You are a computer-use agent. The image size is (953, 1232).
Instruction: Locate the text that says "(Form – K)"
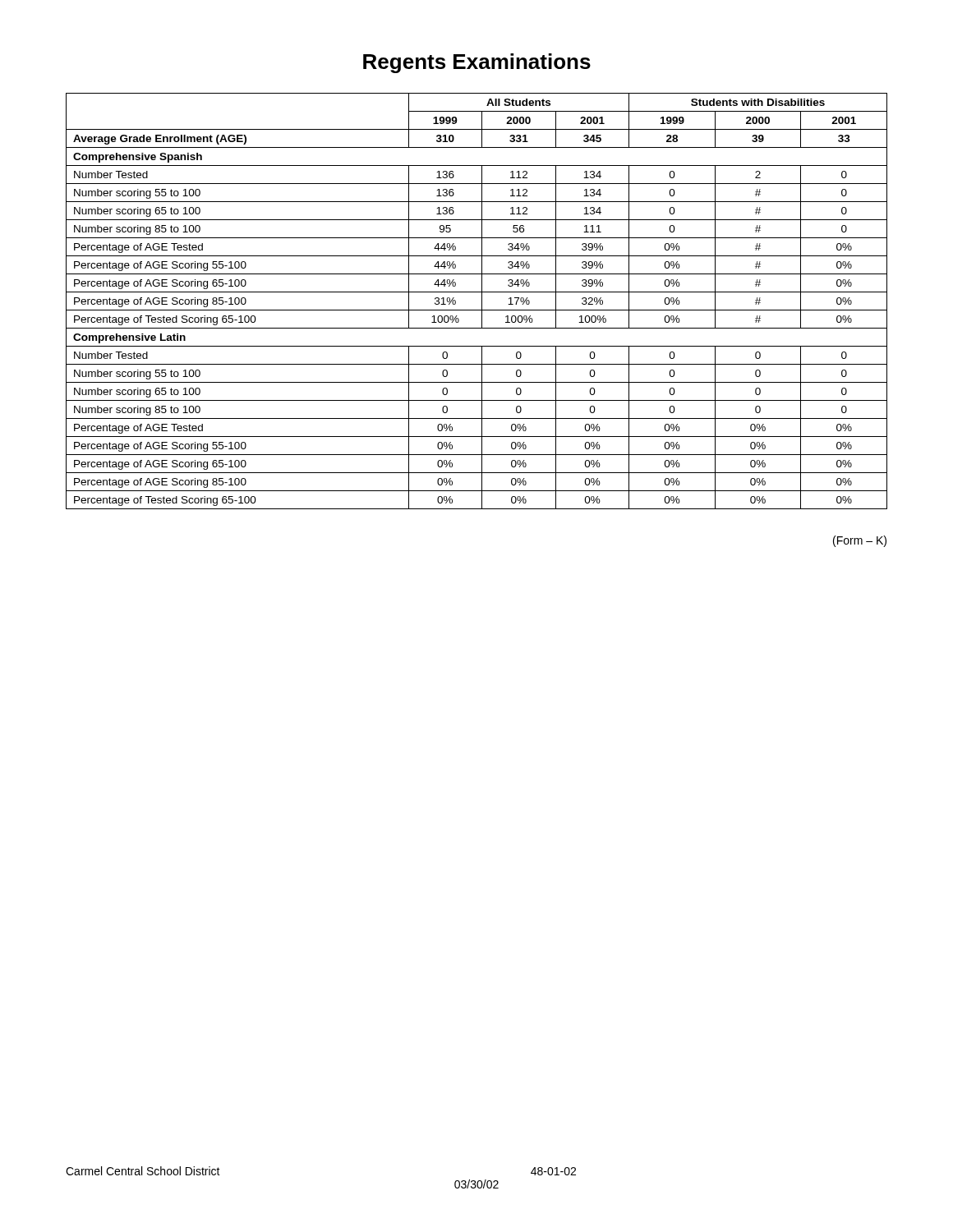[x=860, y=540]
